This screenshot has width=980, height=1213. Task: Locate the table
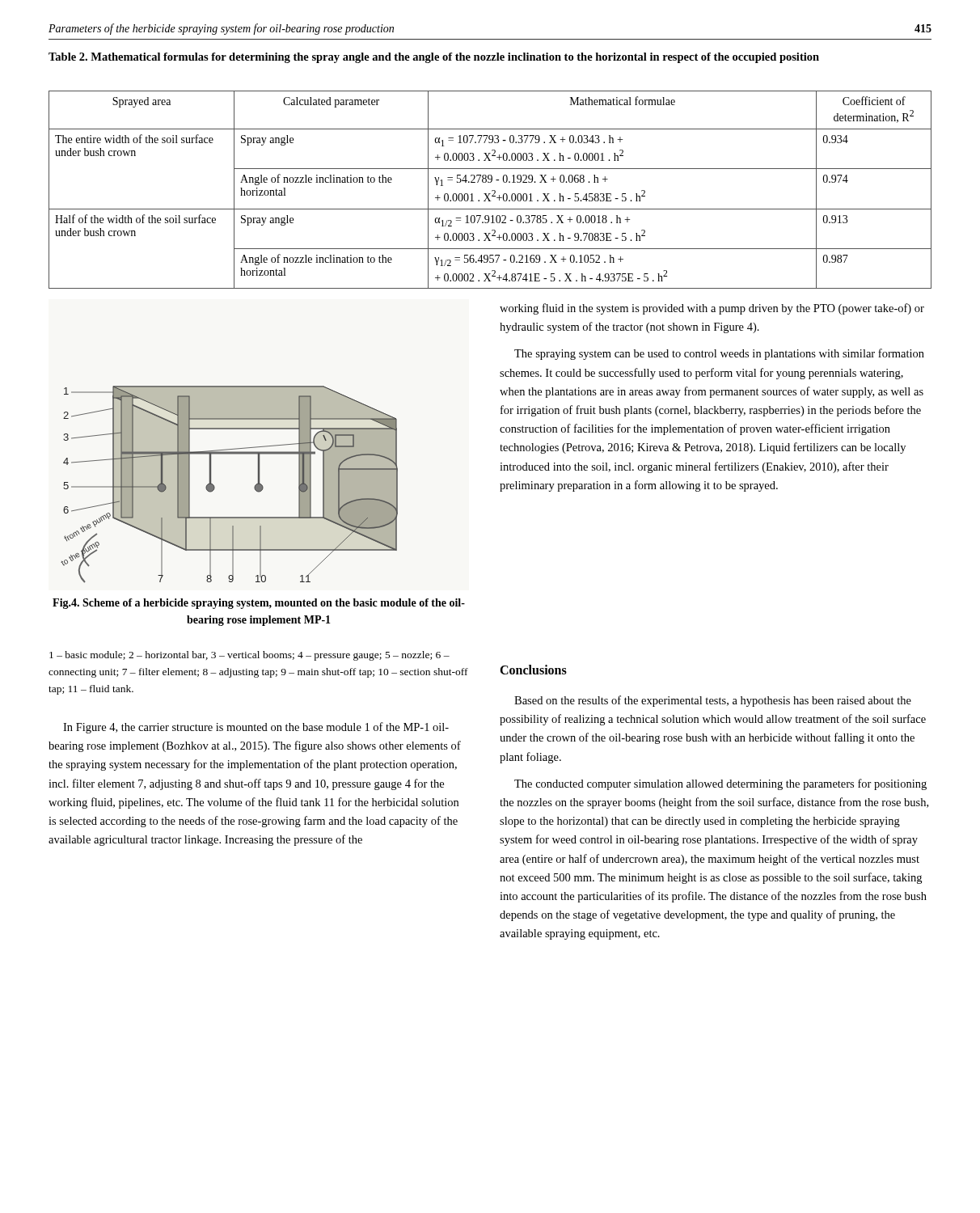[x=490, y=190]
